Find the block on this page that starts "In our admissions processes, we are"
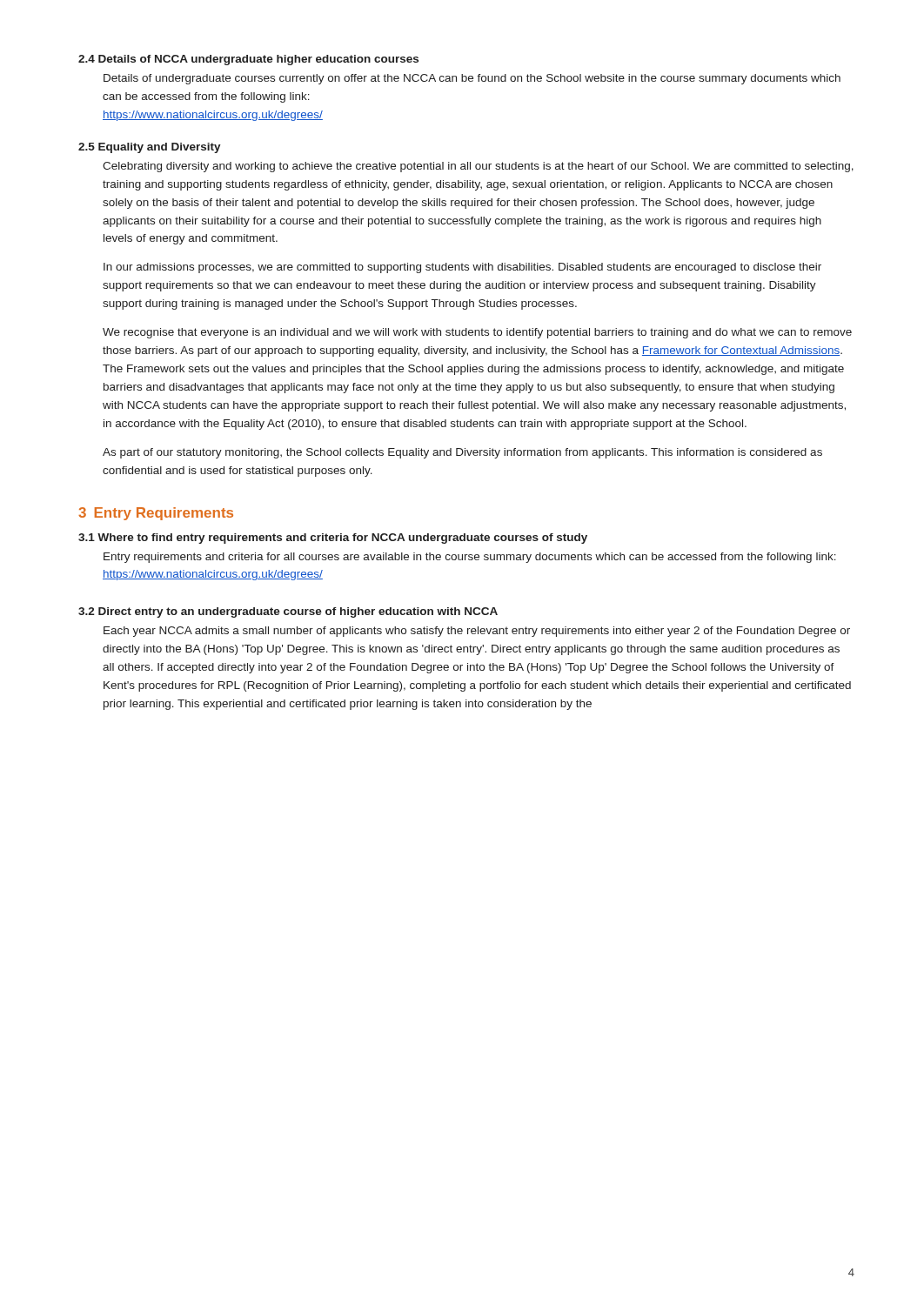The image size is (924, 1305). click(x=462, y=285)
